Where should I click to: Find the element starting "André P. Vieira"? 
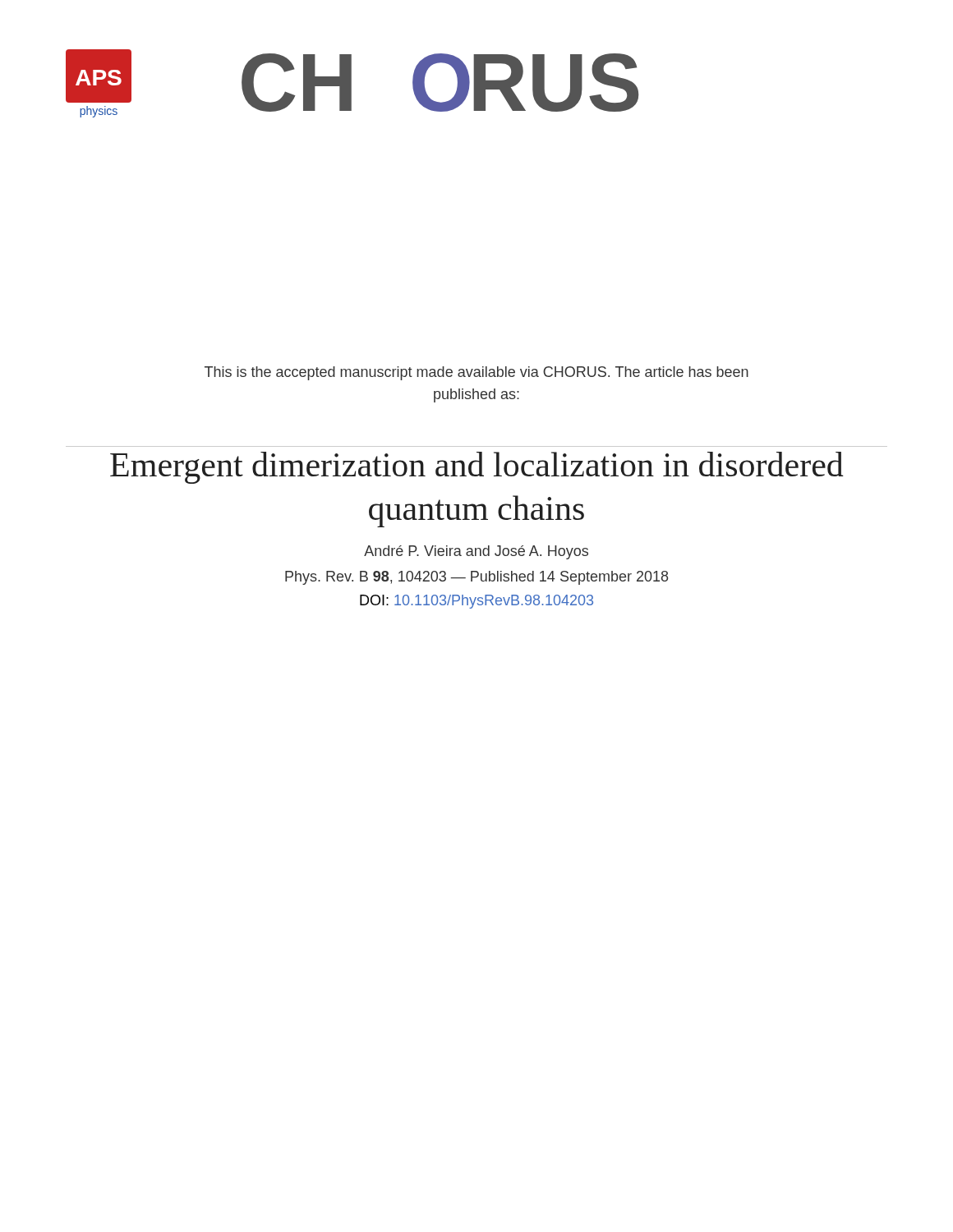[476, 551]
